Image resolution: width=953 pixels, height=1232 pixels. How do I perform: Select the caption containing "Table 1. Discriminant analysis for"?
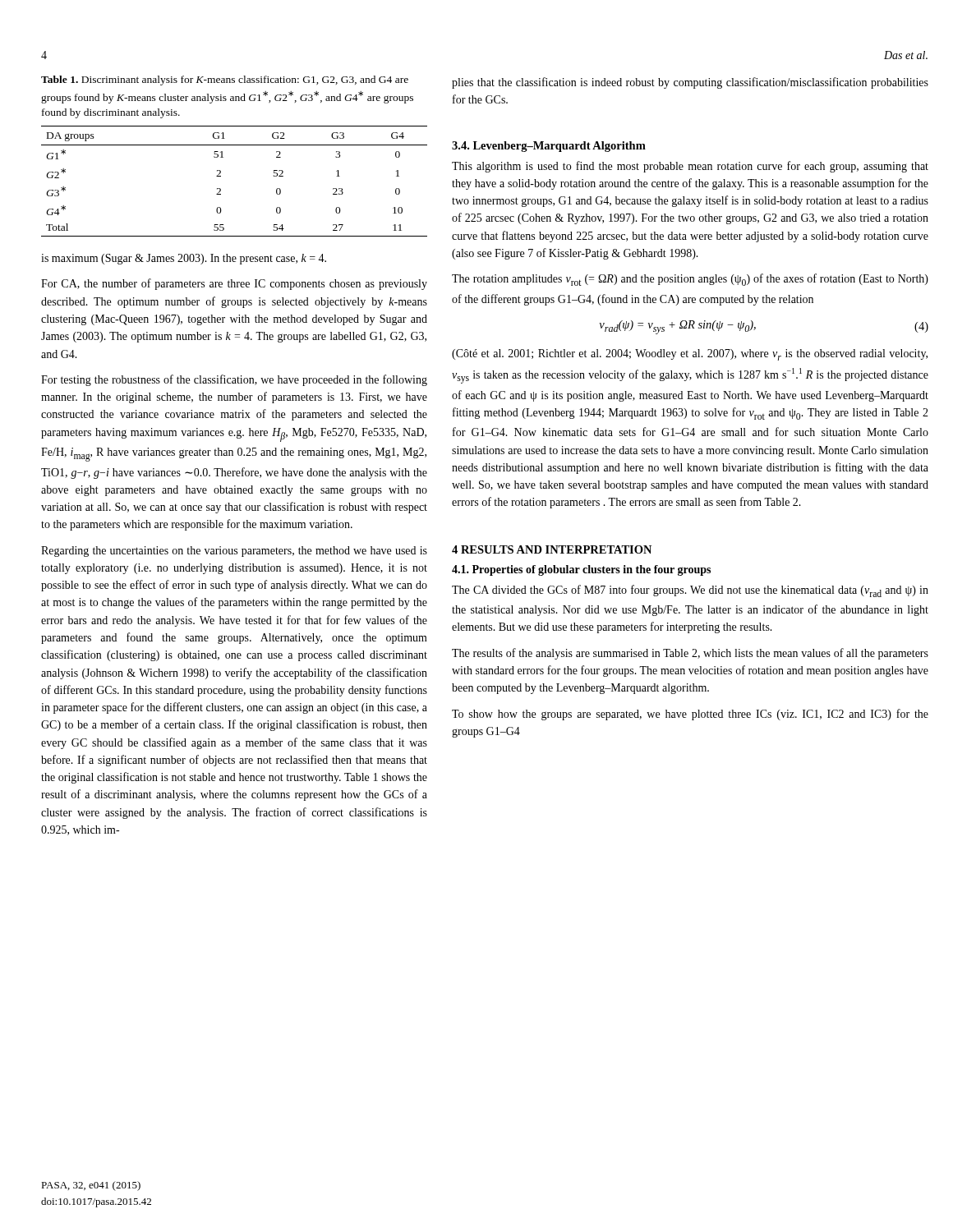pos(227,96)
